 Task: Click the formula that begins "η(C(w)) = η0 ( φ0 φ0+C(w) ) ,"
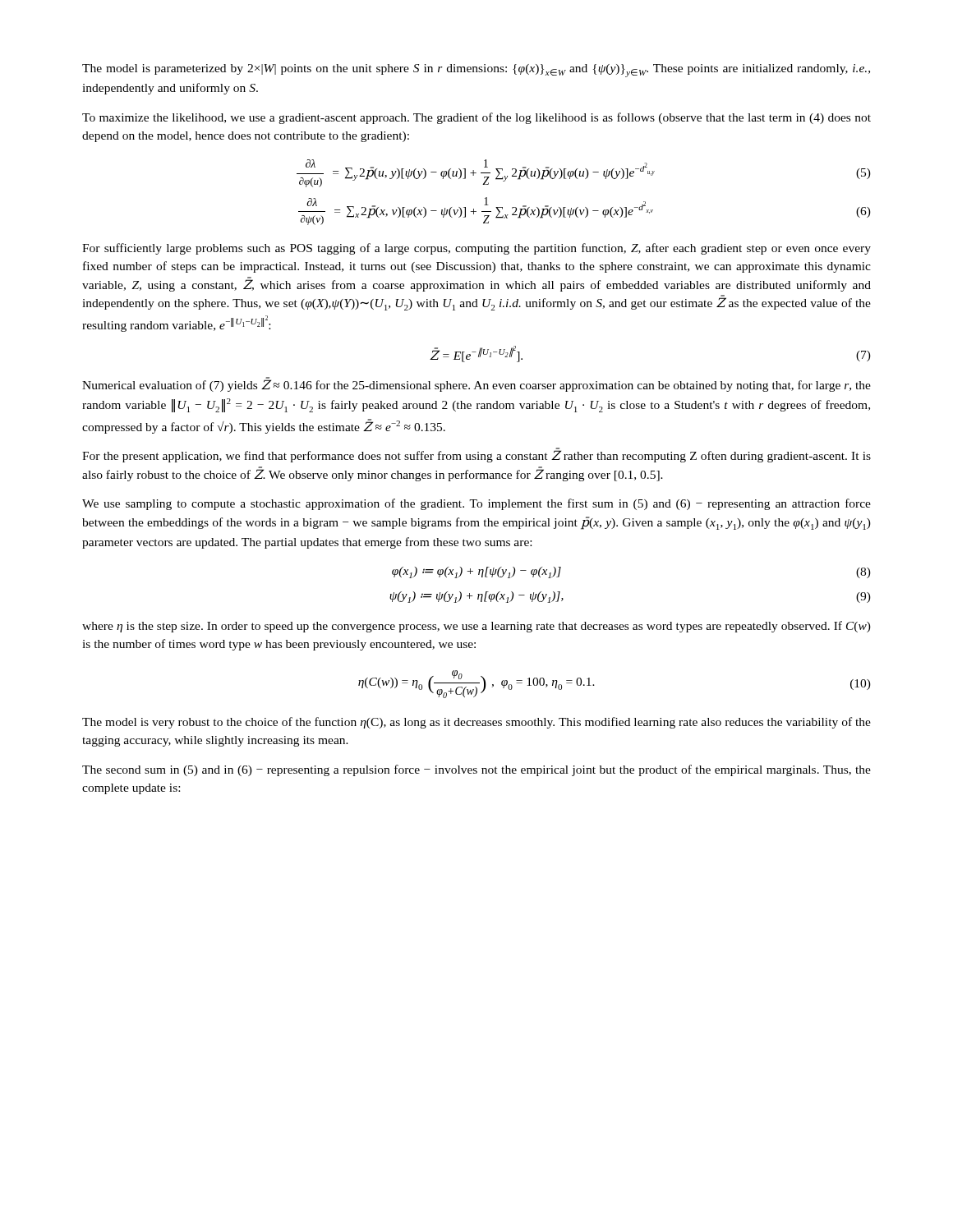484,684
